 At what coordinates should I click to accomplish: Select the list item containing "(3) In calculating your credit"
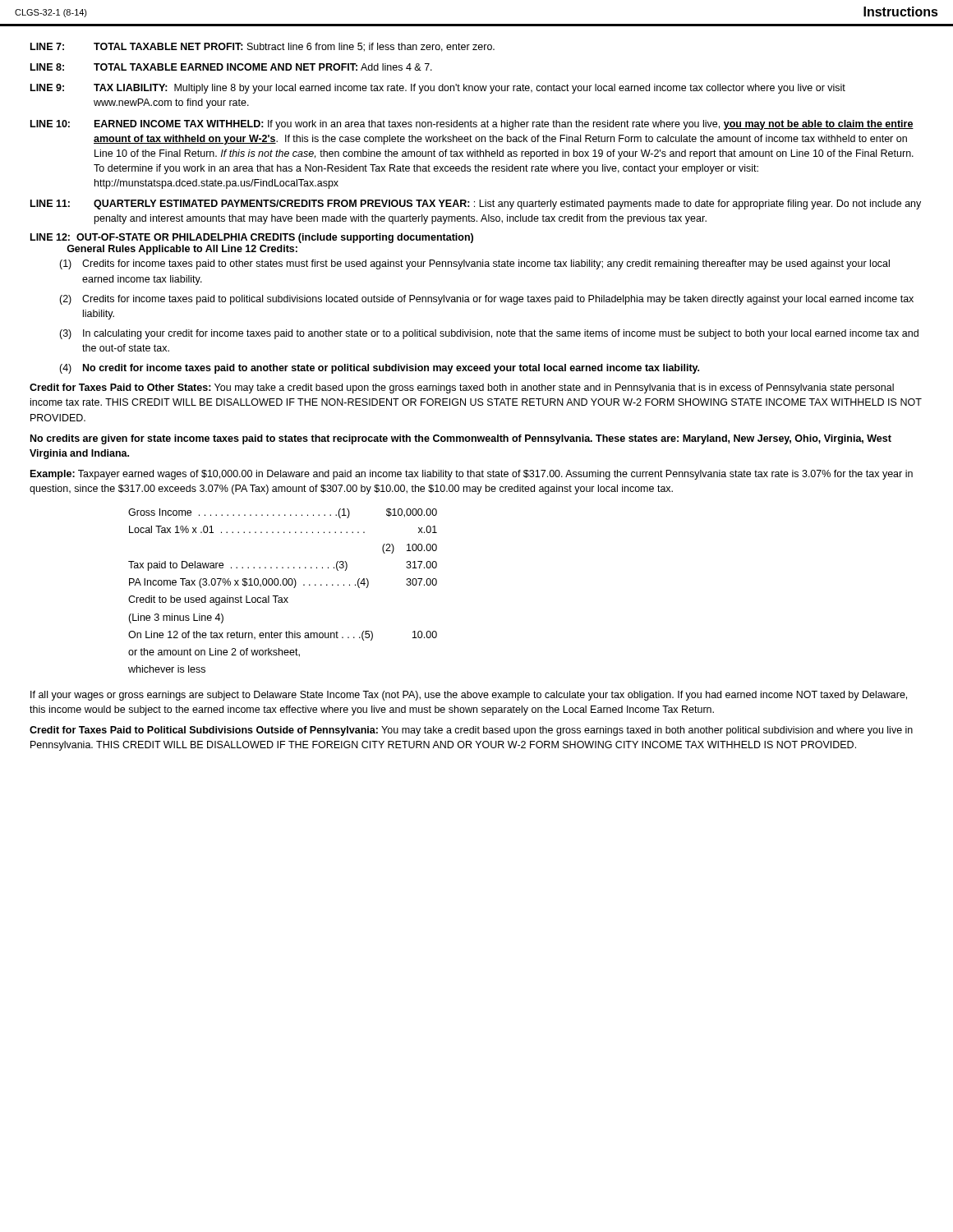pos(491,341)
